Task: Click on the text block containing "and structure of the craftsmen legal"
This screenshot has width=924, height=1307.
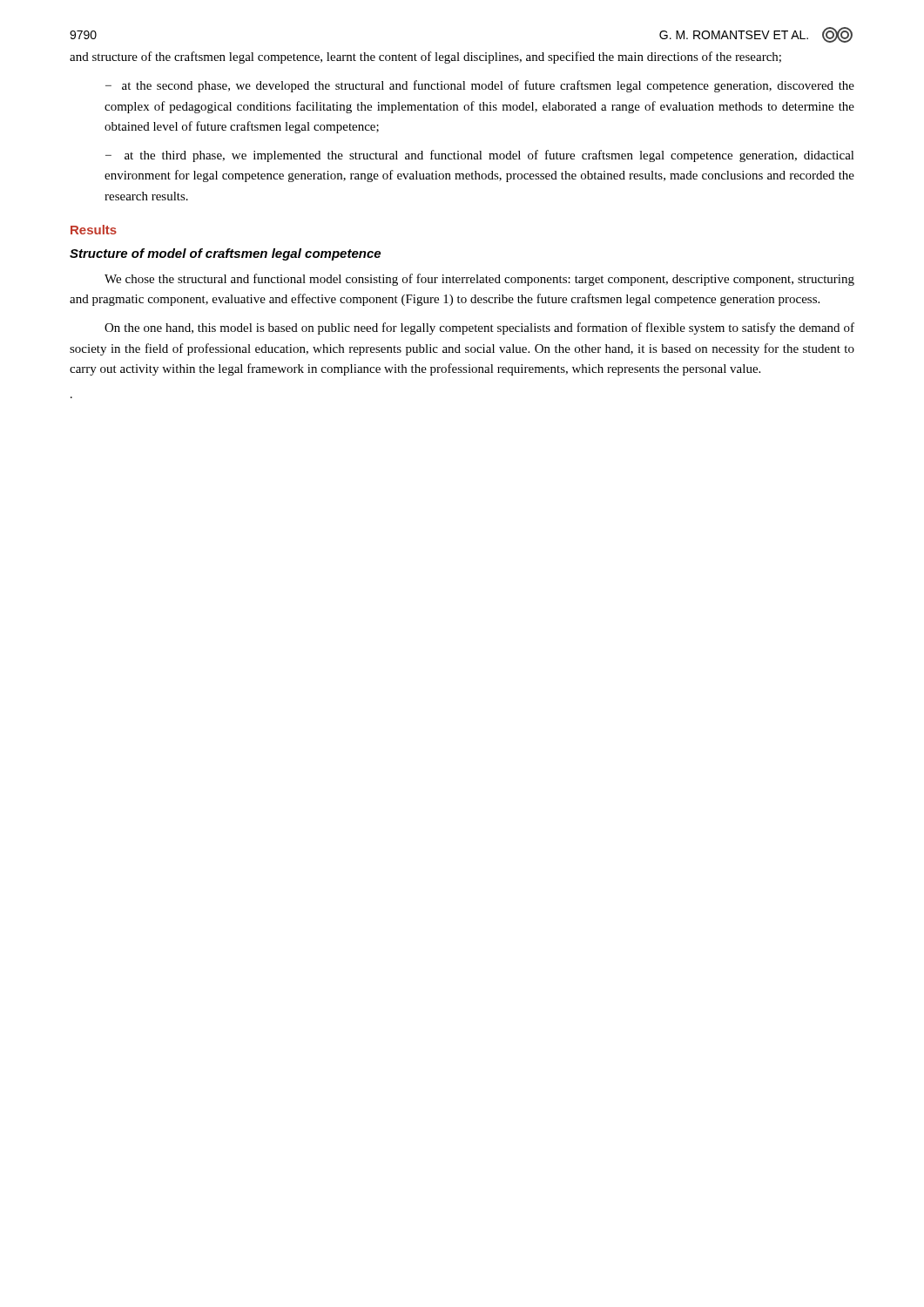Action: [462, 57]
